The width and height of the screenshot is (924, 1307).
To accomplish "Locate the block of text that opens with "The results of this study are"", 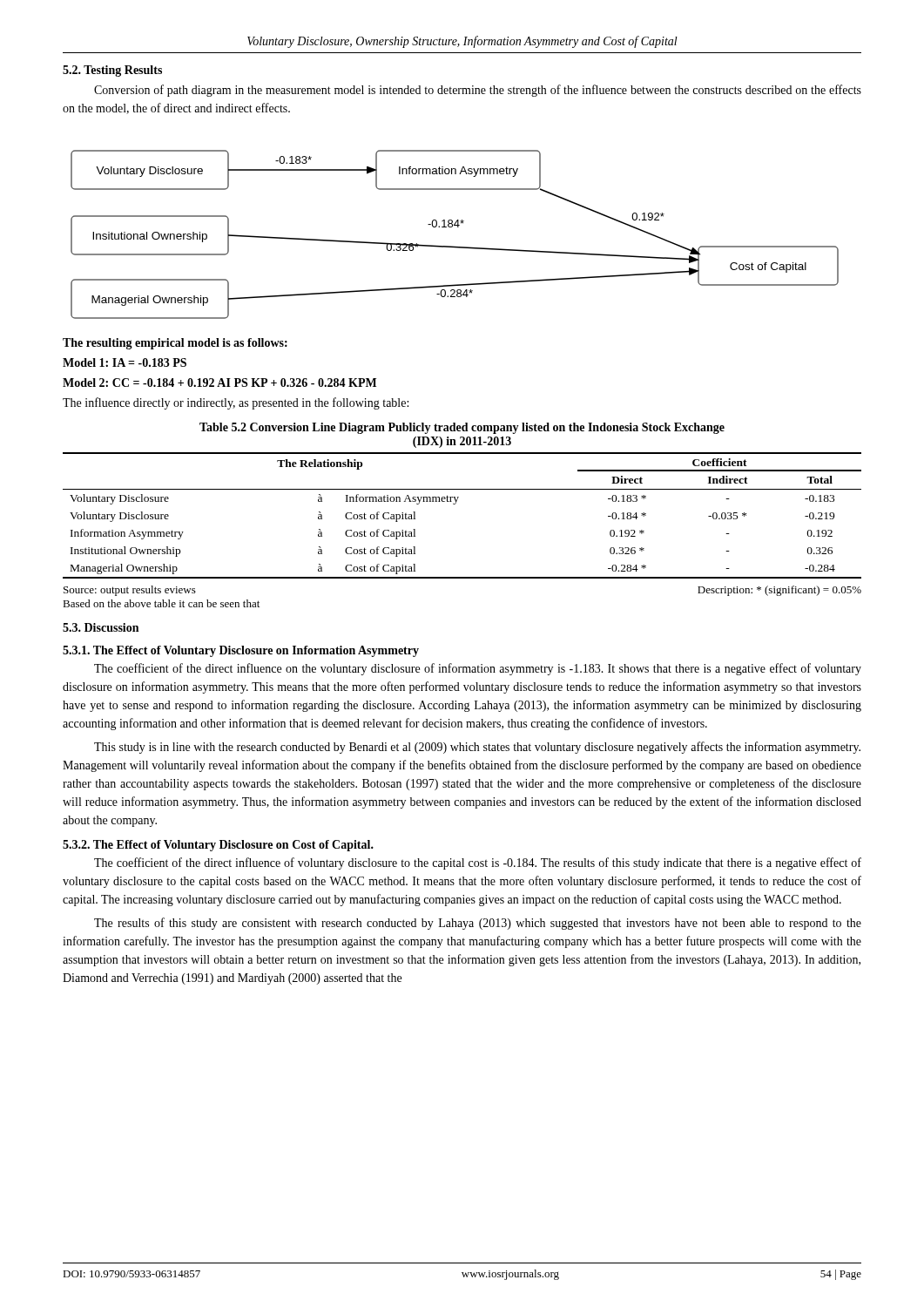I will pos(462,951).
